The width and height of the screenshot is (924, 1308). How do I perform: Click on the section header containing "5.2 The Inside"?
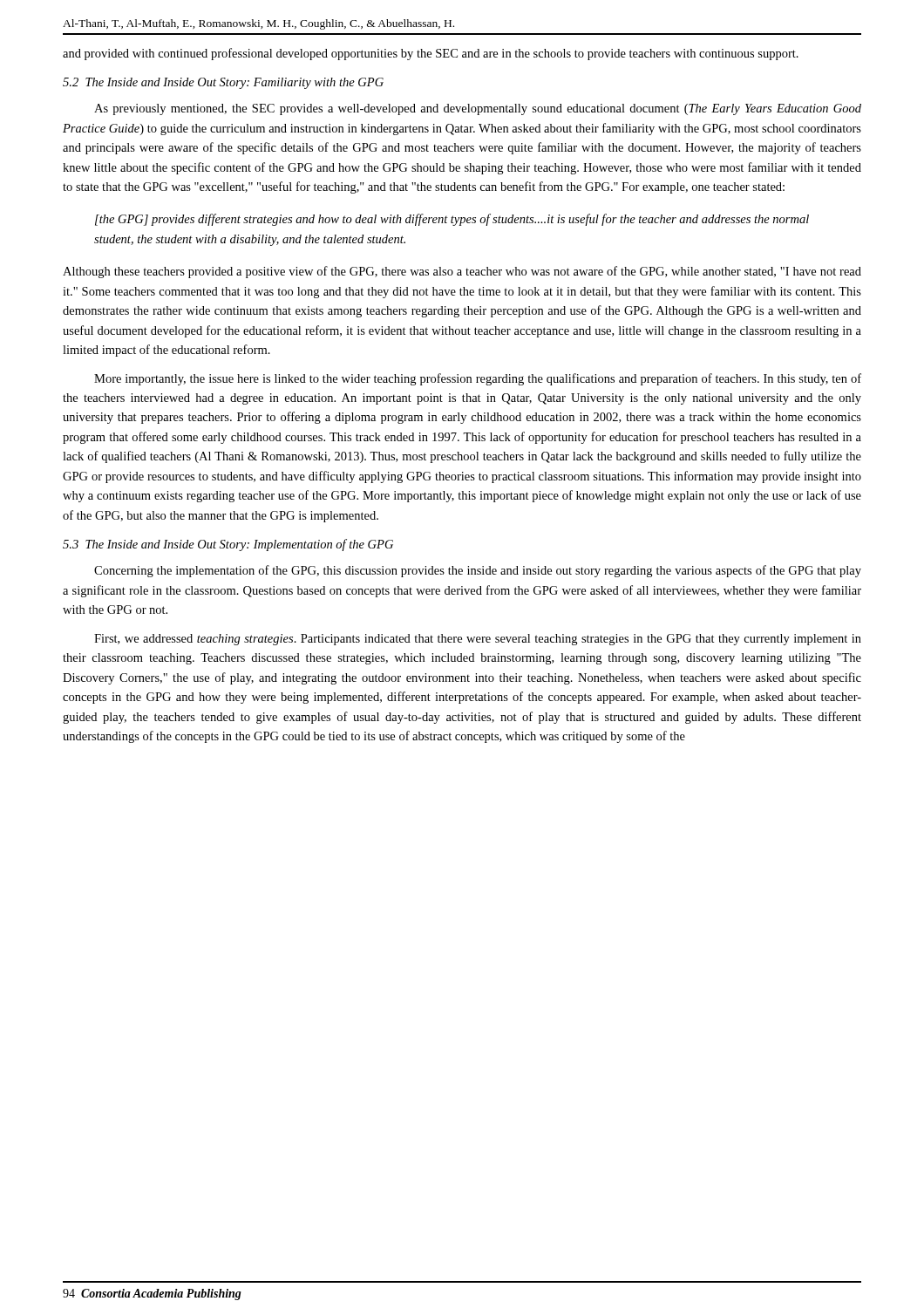pos(223,82)
